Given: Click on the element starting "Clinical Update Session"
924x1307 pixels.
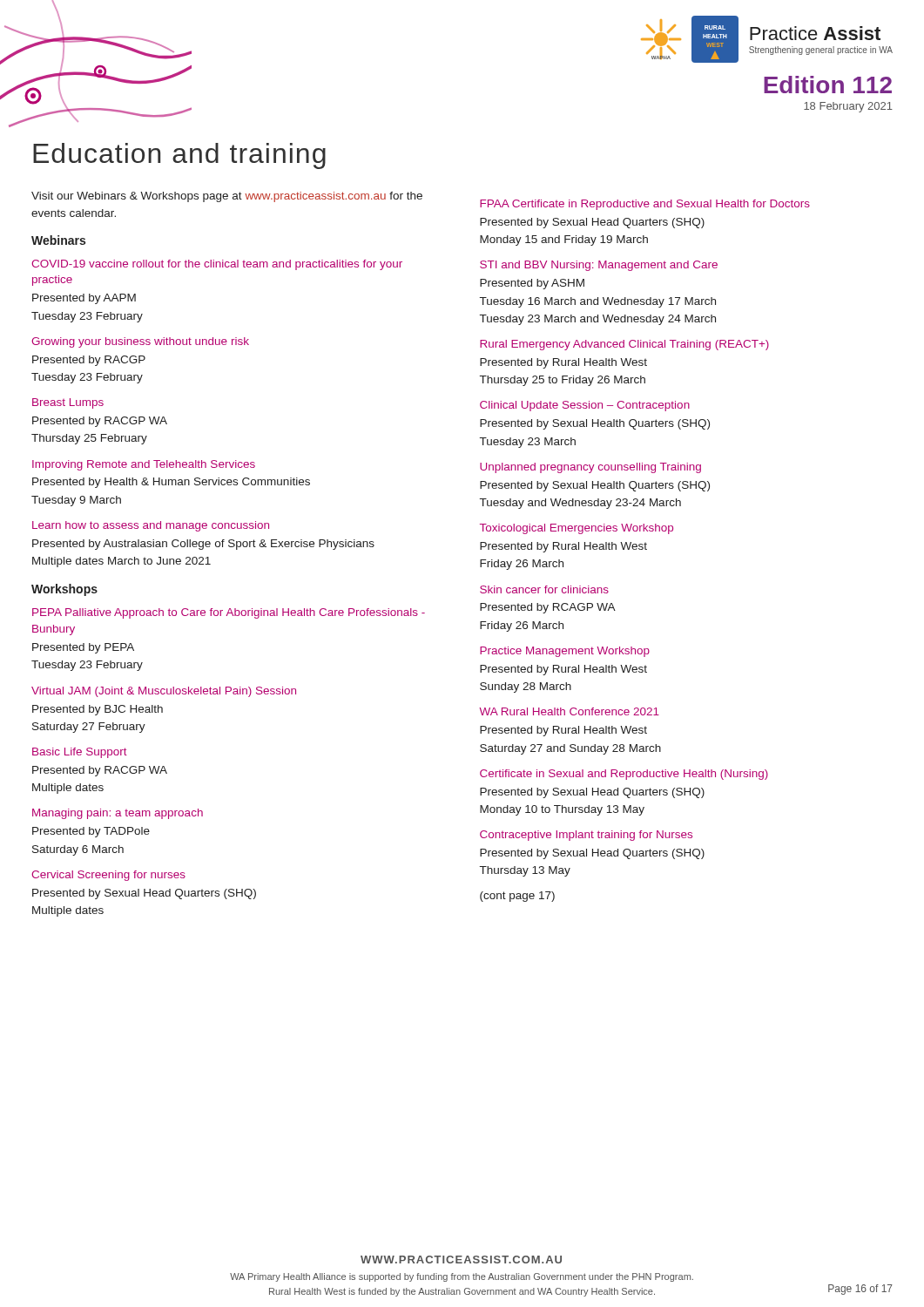Looking at the screenshot, I should pos(686,424).
